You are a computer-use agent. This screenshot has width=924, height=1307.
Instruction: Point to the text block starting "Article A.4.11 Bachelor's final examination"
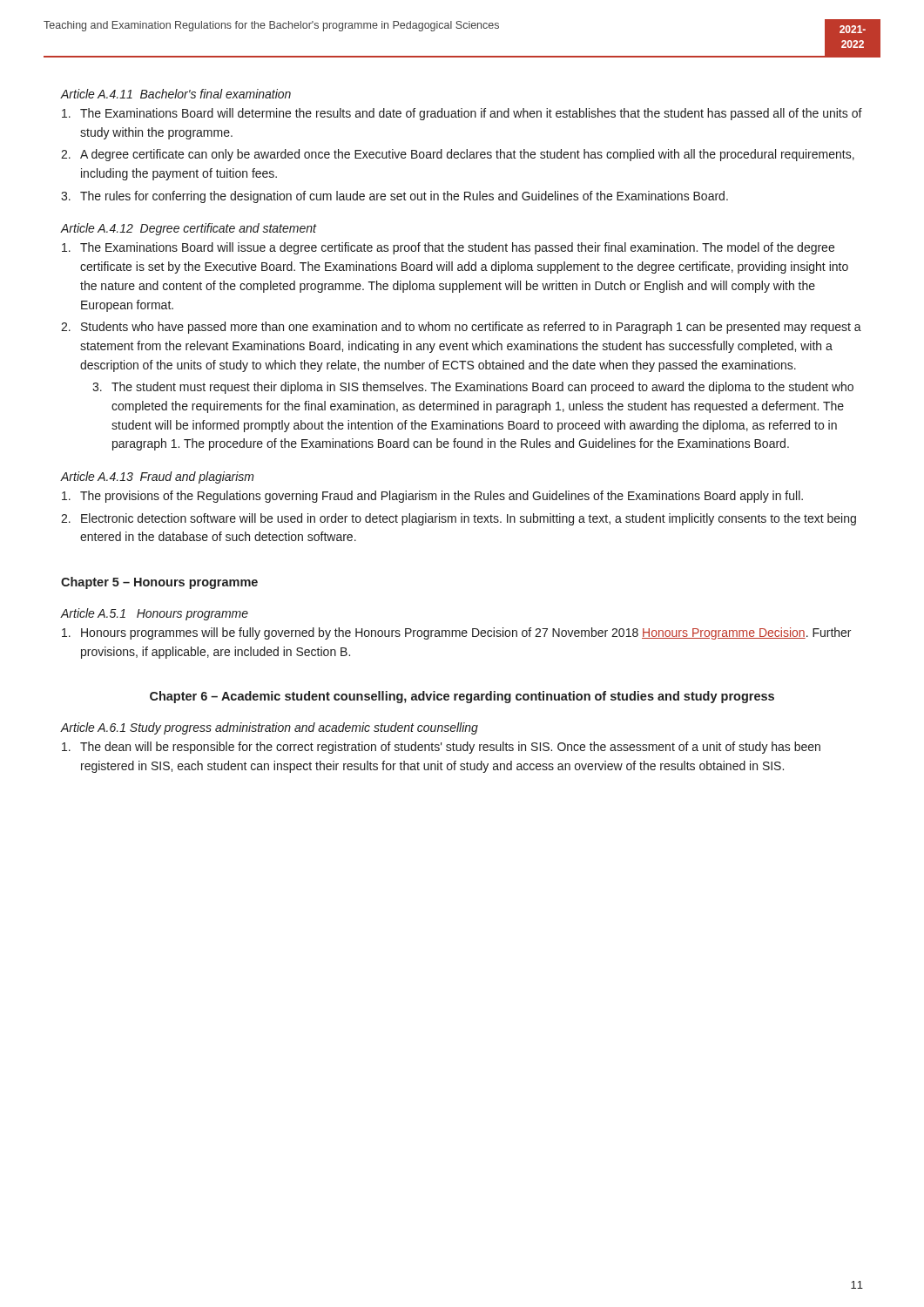coord(176,94)
